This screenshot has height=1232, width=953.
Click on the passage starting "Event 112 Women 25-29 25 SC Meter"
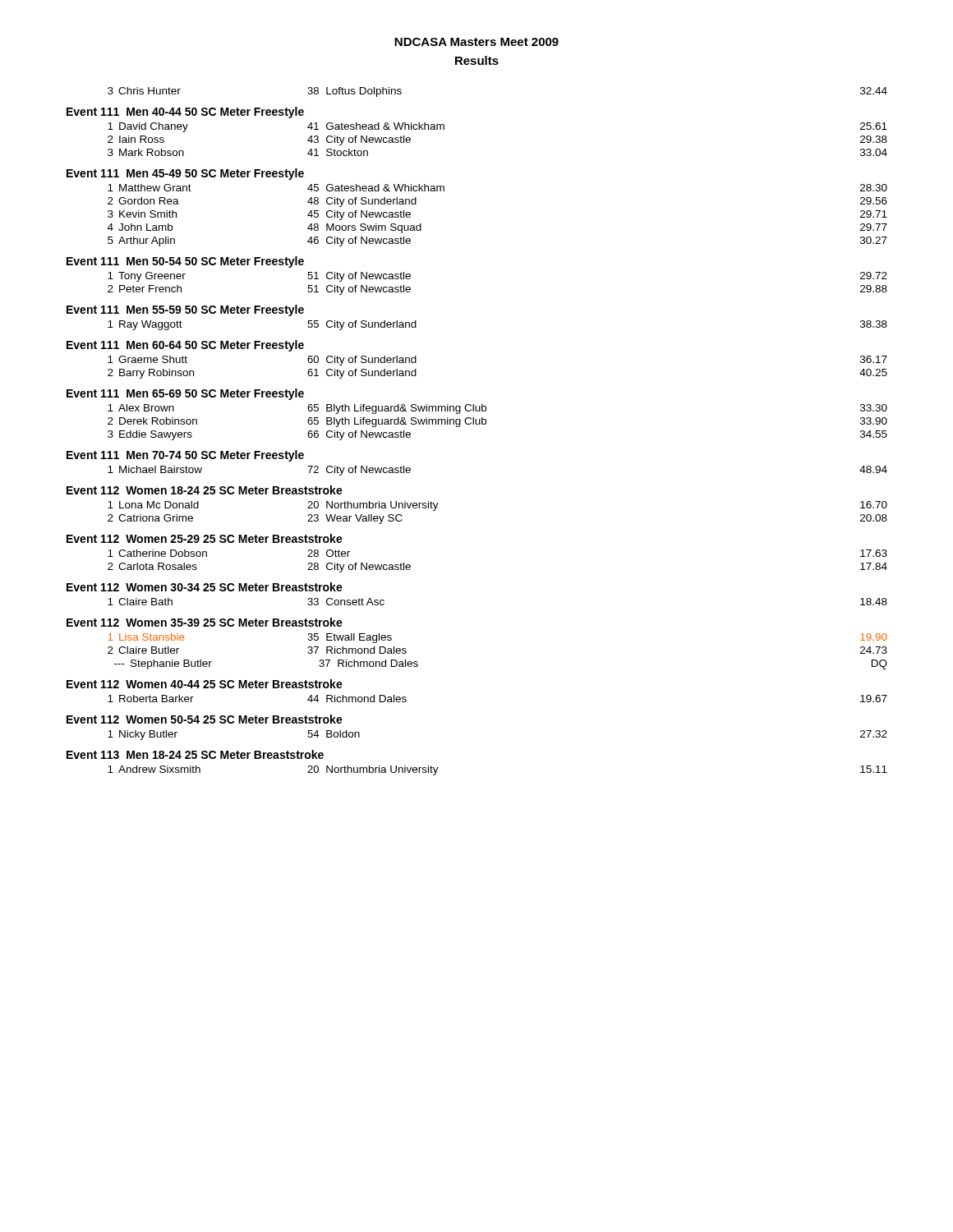[204, 539]
